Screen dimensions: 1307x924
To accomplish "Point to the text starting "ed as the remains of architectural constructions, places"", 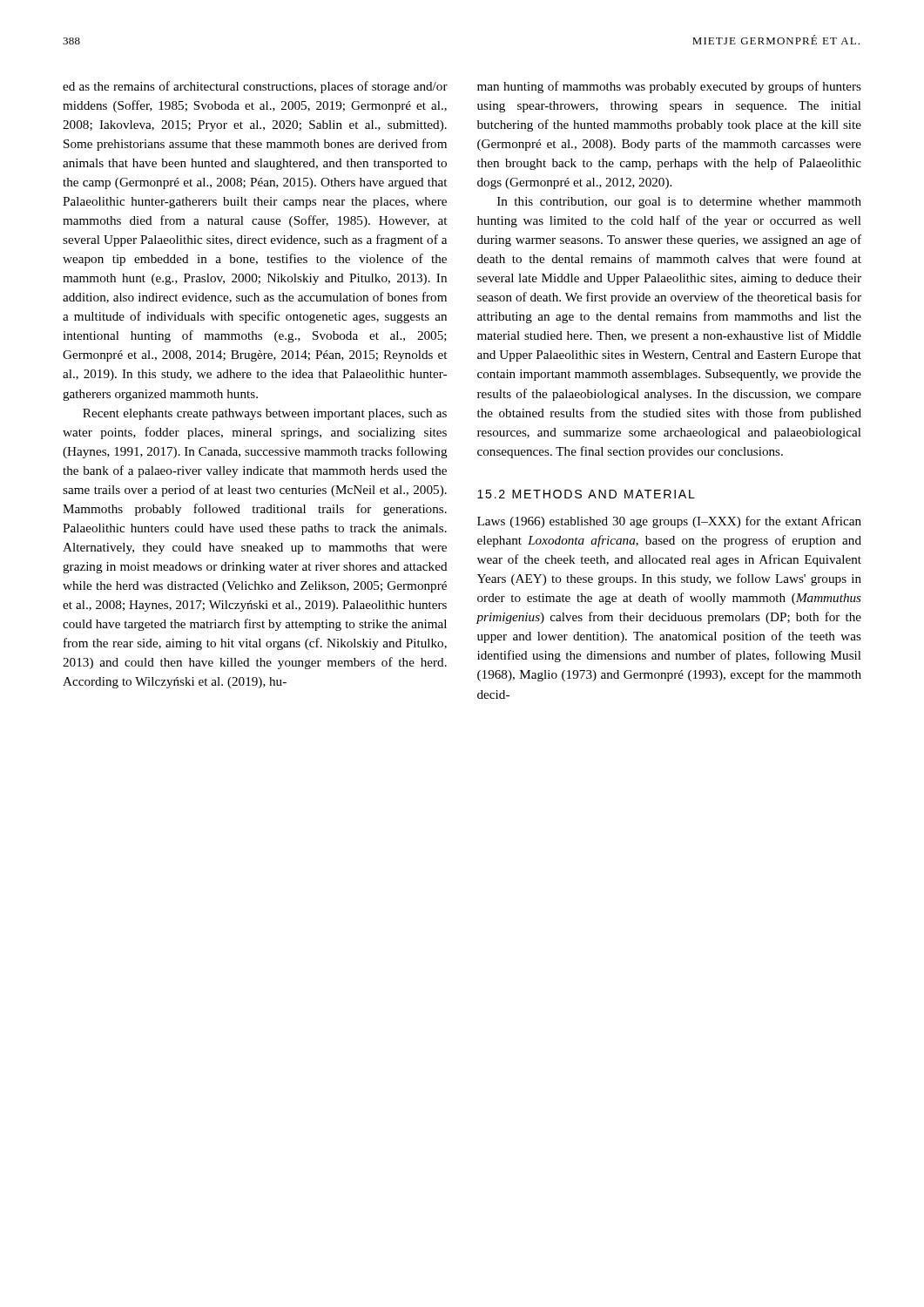I will click(x=255, y=240).
